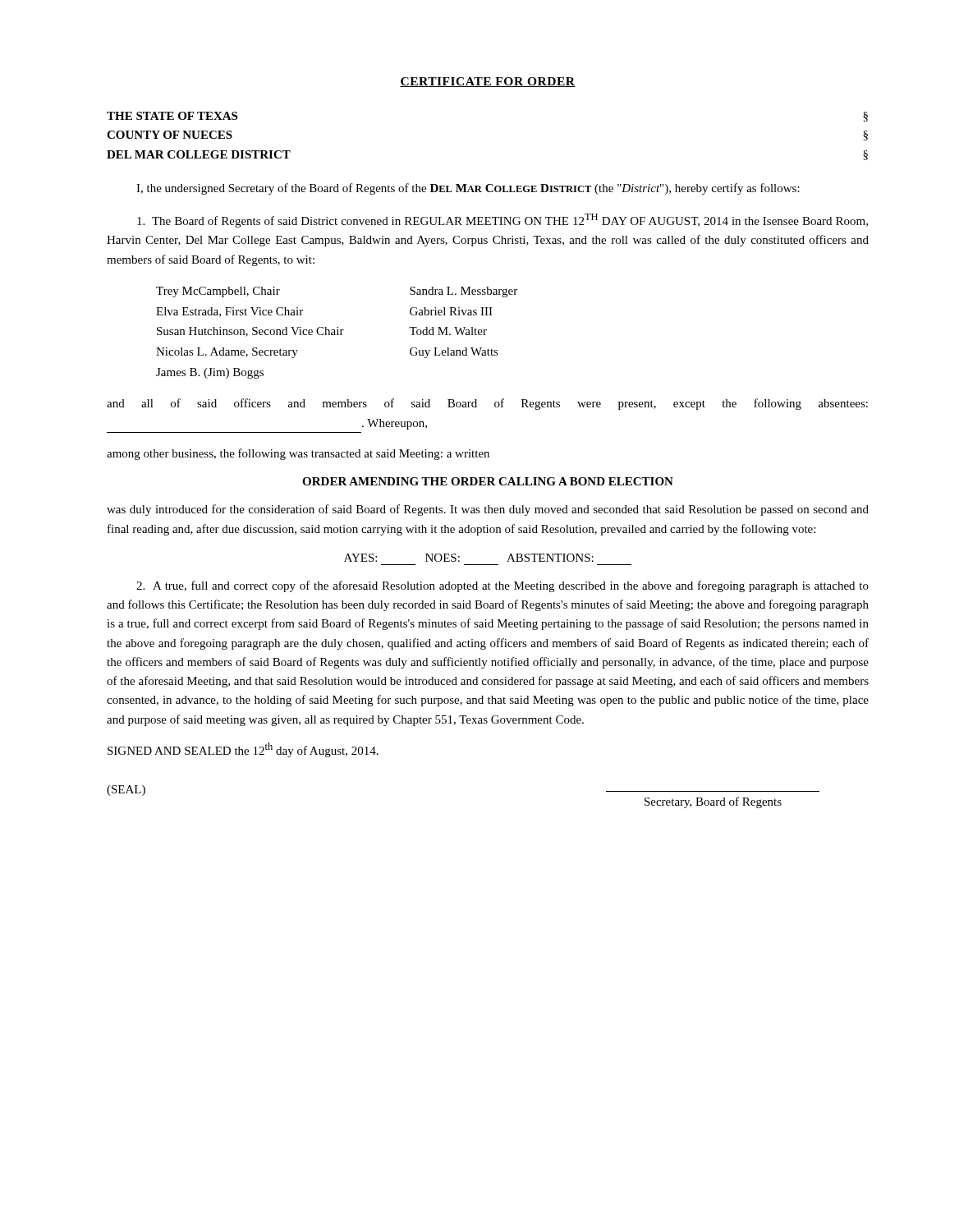Find the block starting "THE STATE OF TEXAS COUNTY"
The width and height of the screenshot is (959, 1232).
coord(180,116)
